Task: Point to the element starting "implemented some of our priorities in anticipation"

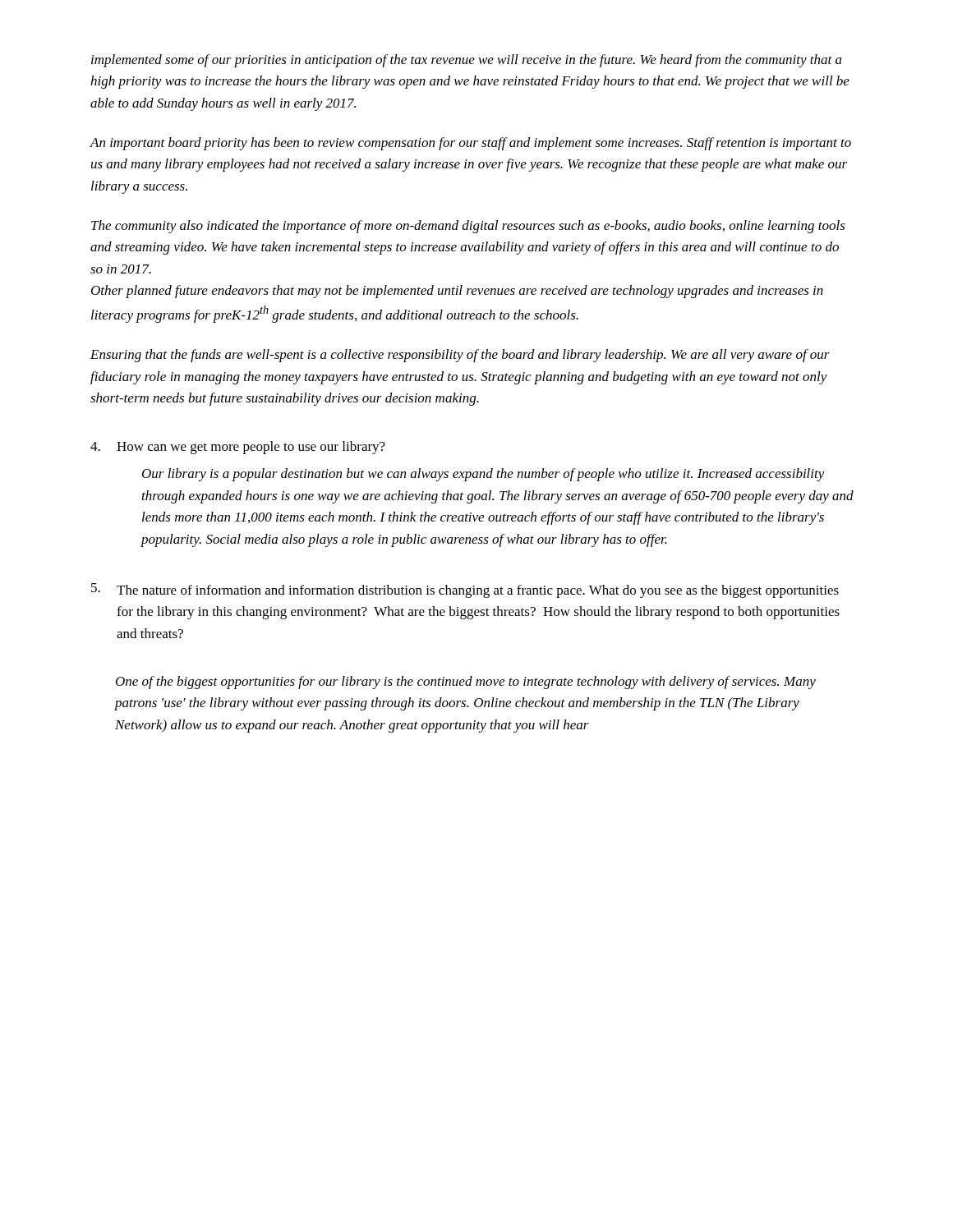Action: pos(470,81)
